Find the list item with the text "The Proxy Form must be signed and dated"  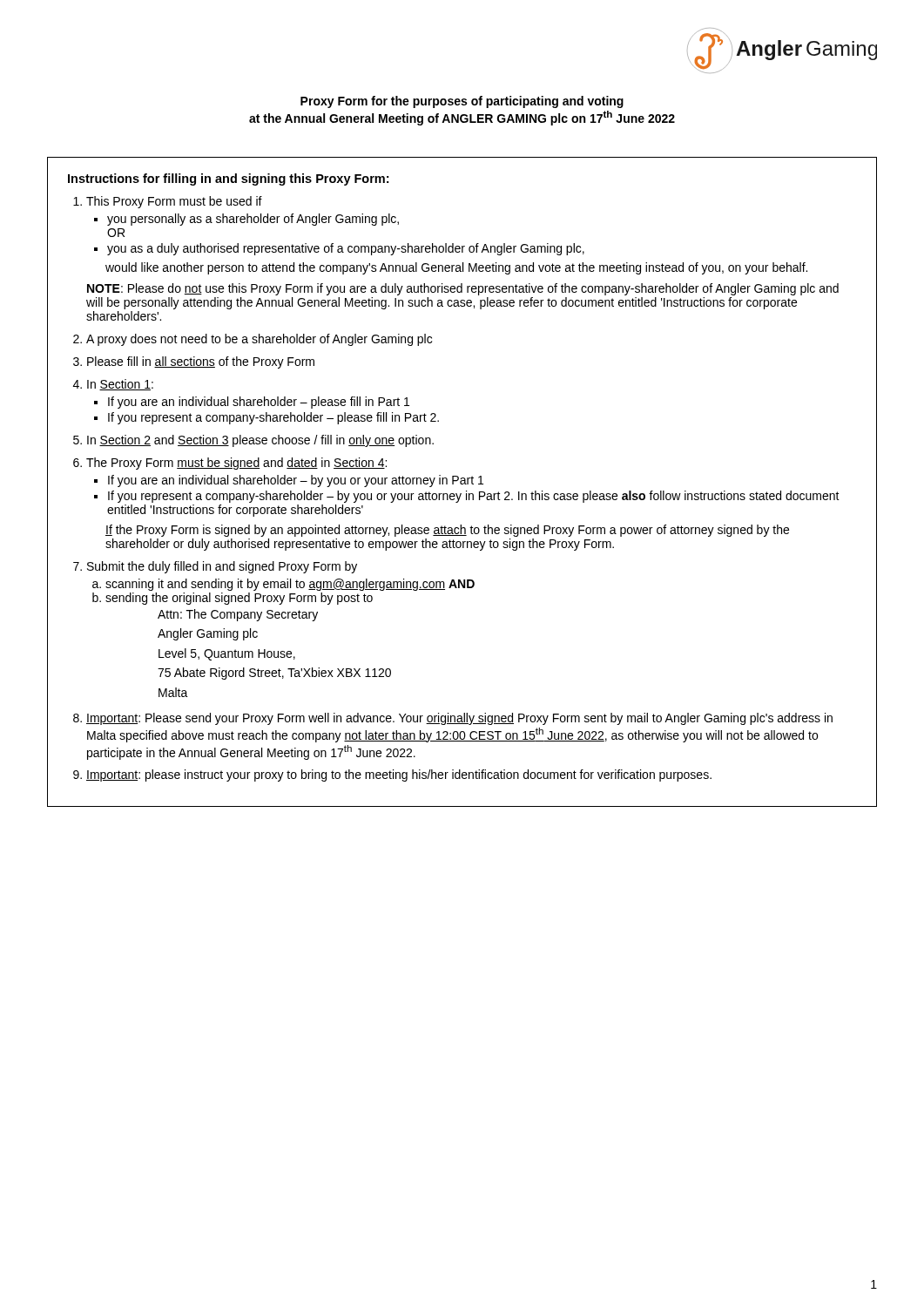tap(472, 503)
